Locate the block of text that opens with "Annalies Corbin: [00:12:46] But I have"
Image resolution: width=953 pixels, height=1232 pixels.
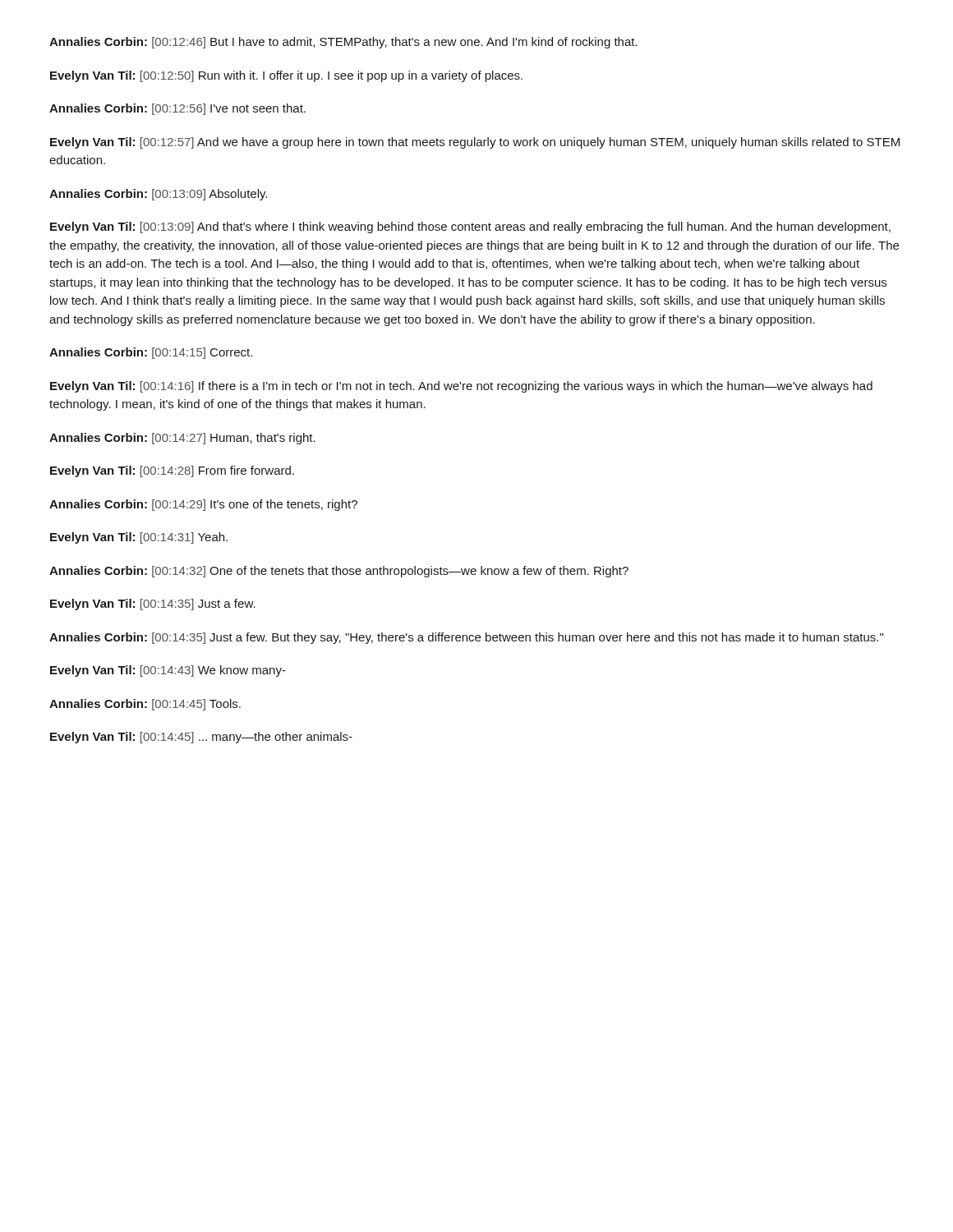click(344, 41)
